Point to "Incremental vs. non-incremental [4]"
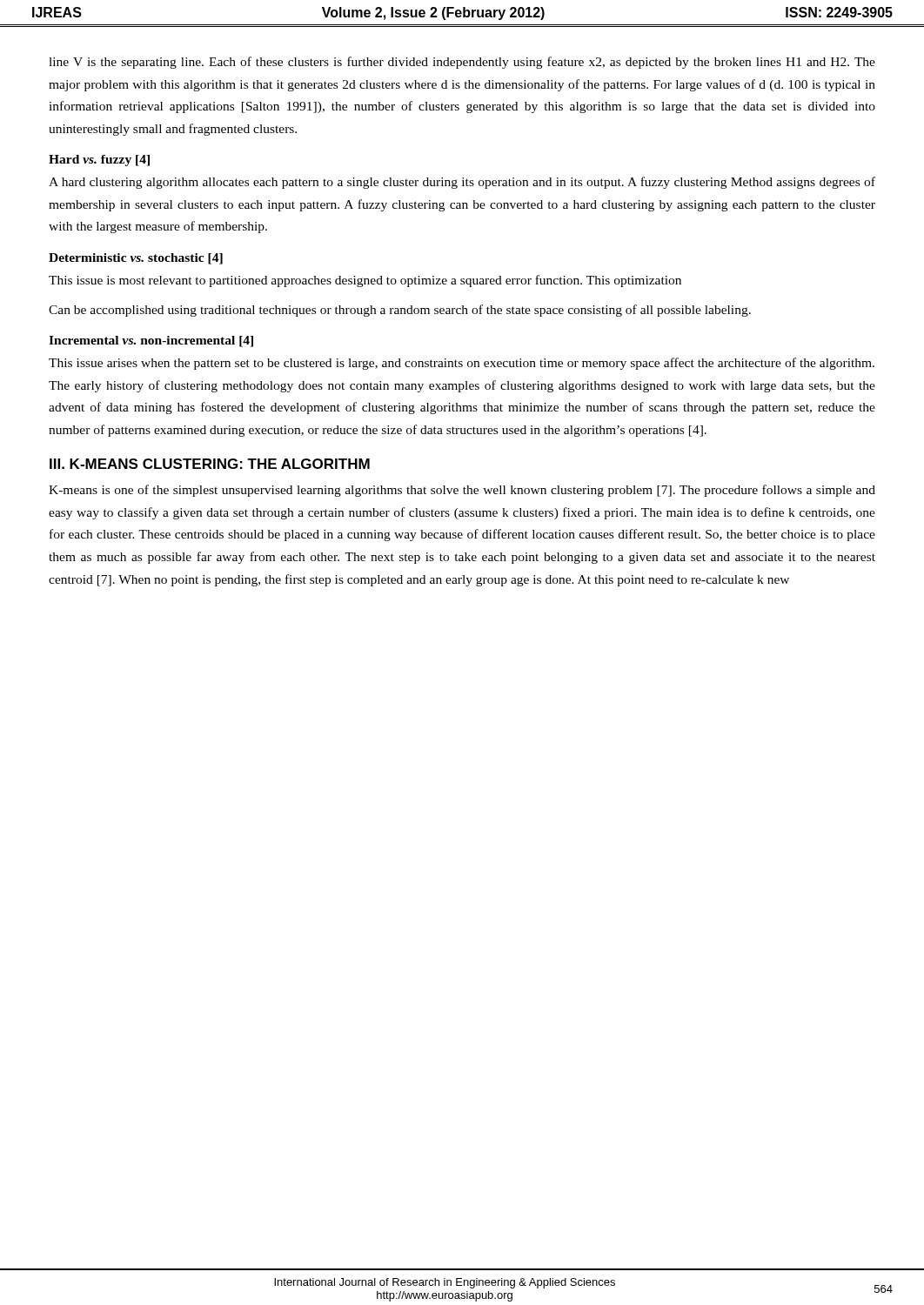 151,340
